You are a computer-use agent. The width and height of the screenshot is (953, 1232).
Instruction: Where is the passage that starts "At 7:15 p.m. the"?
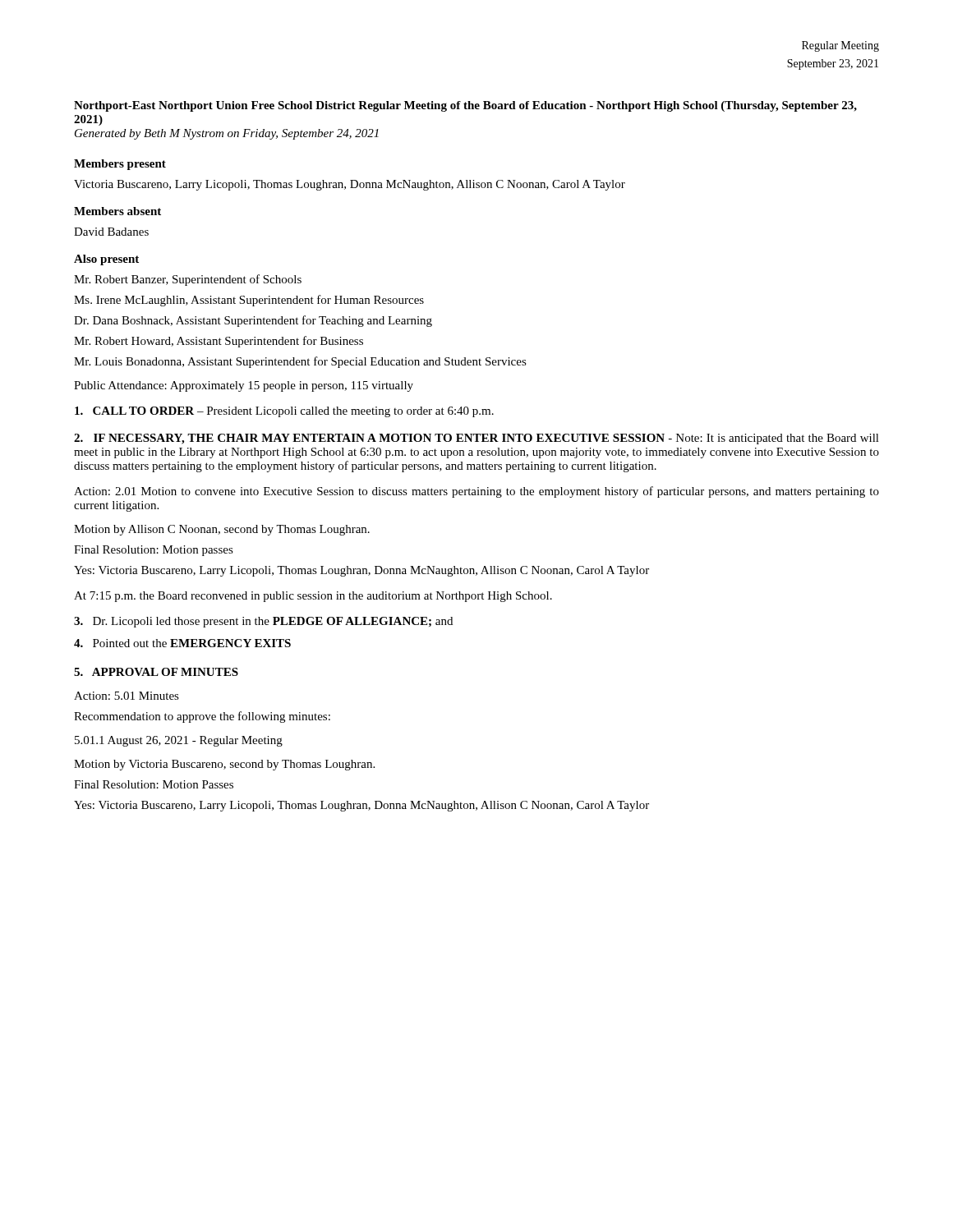[476, 596]
